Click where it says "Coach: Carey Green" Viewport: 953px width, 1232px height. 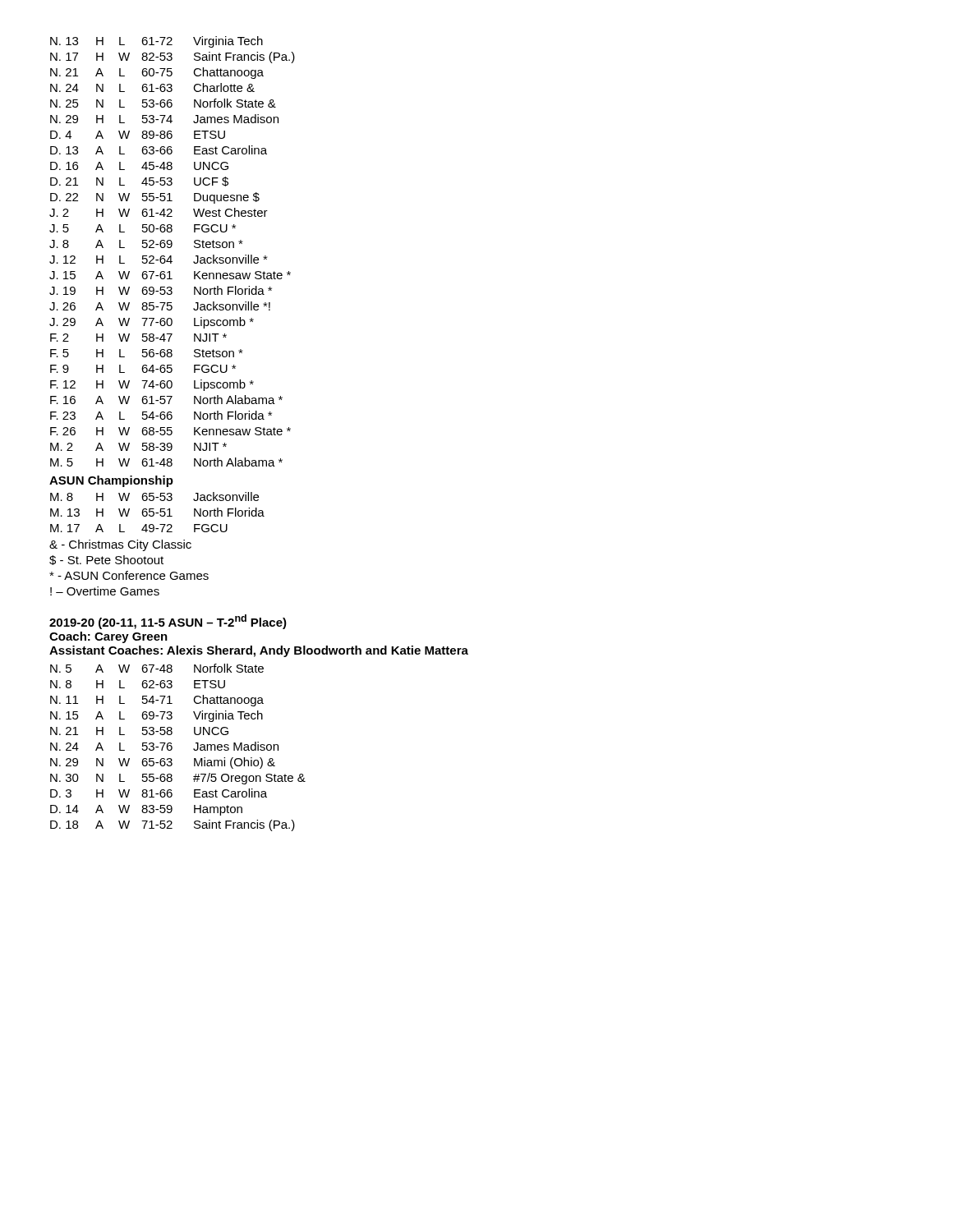pyautogui.click(x=109, y=636)
